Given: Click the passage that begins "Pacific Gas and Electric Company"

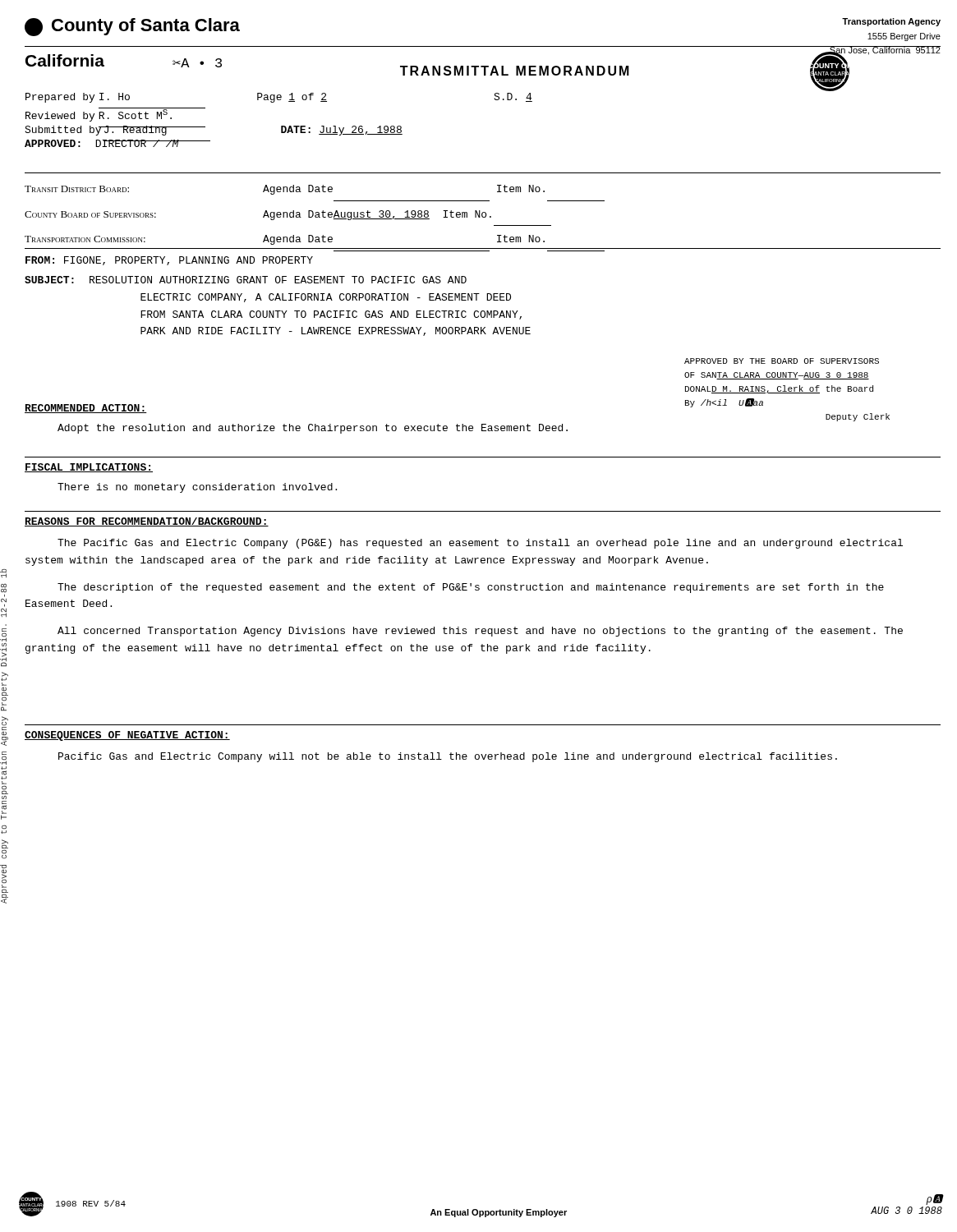Looking at the screenshot, I should [x=482, y=758].
